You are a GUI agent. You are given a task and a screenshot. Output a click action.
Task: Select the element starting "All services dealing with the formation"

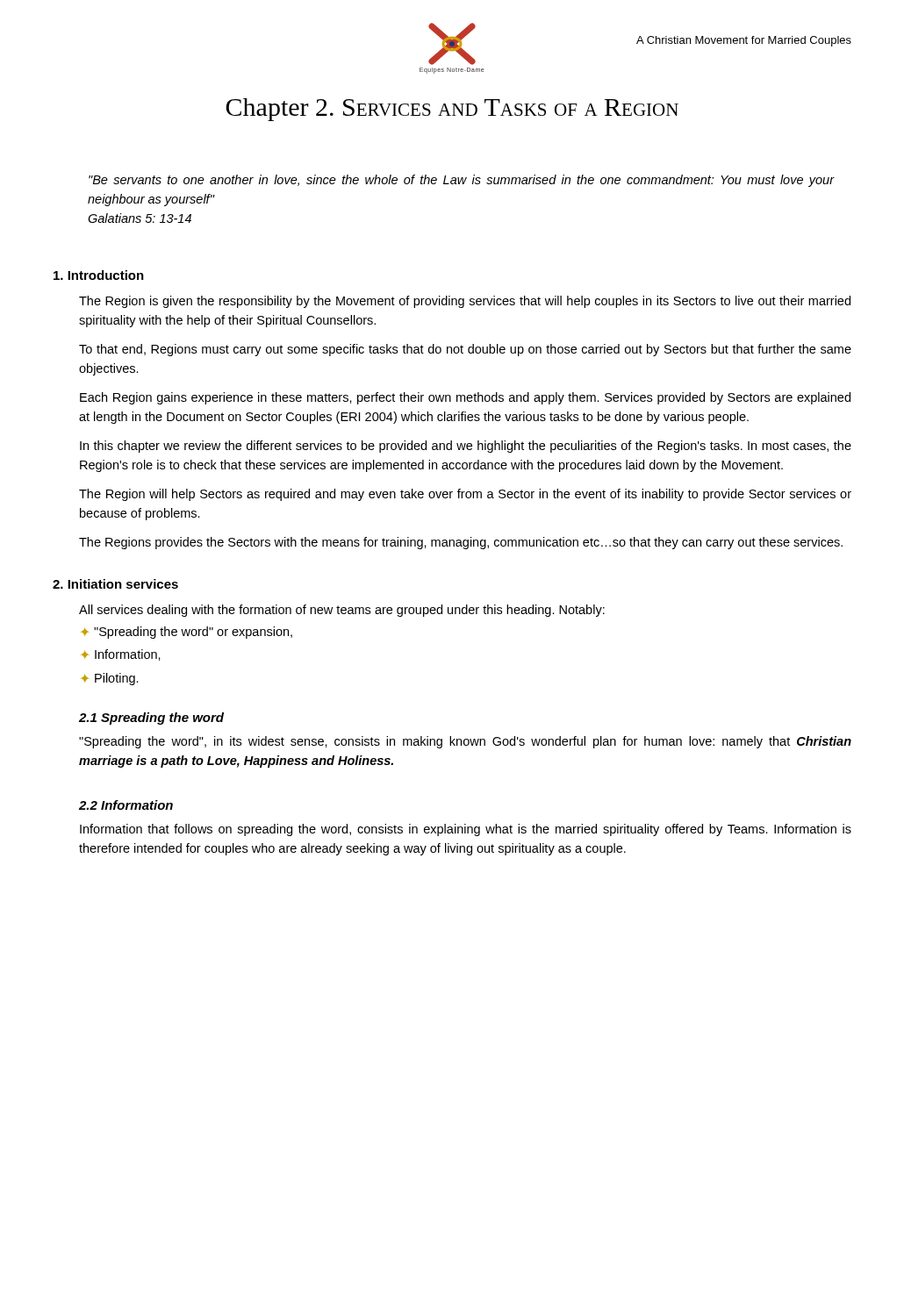click(x=342, y=610)
